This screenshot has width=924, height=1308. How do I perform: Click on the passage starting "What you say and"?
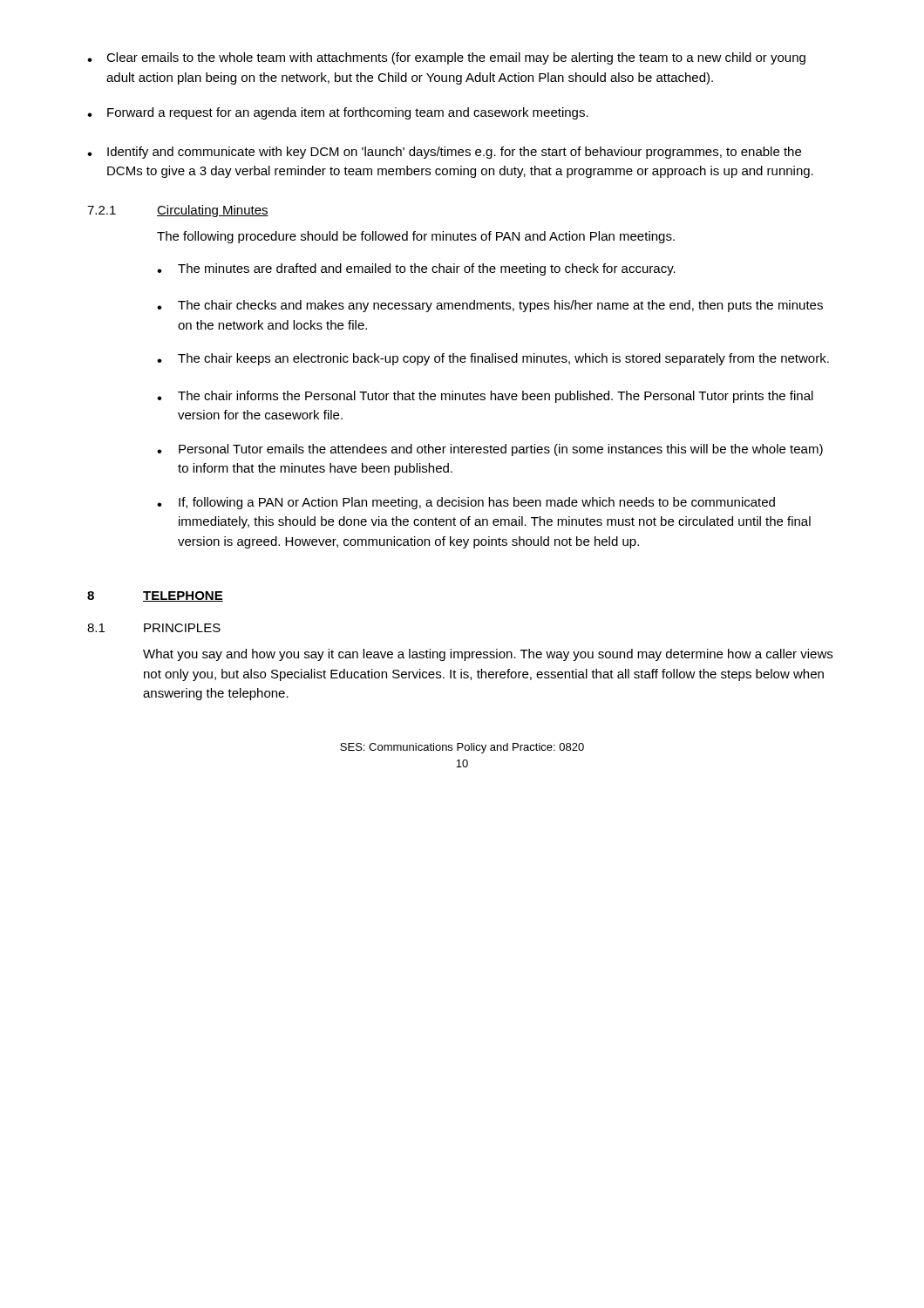pyautogui.click(x=488, y=673)
